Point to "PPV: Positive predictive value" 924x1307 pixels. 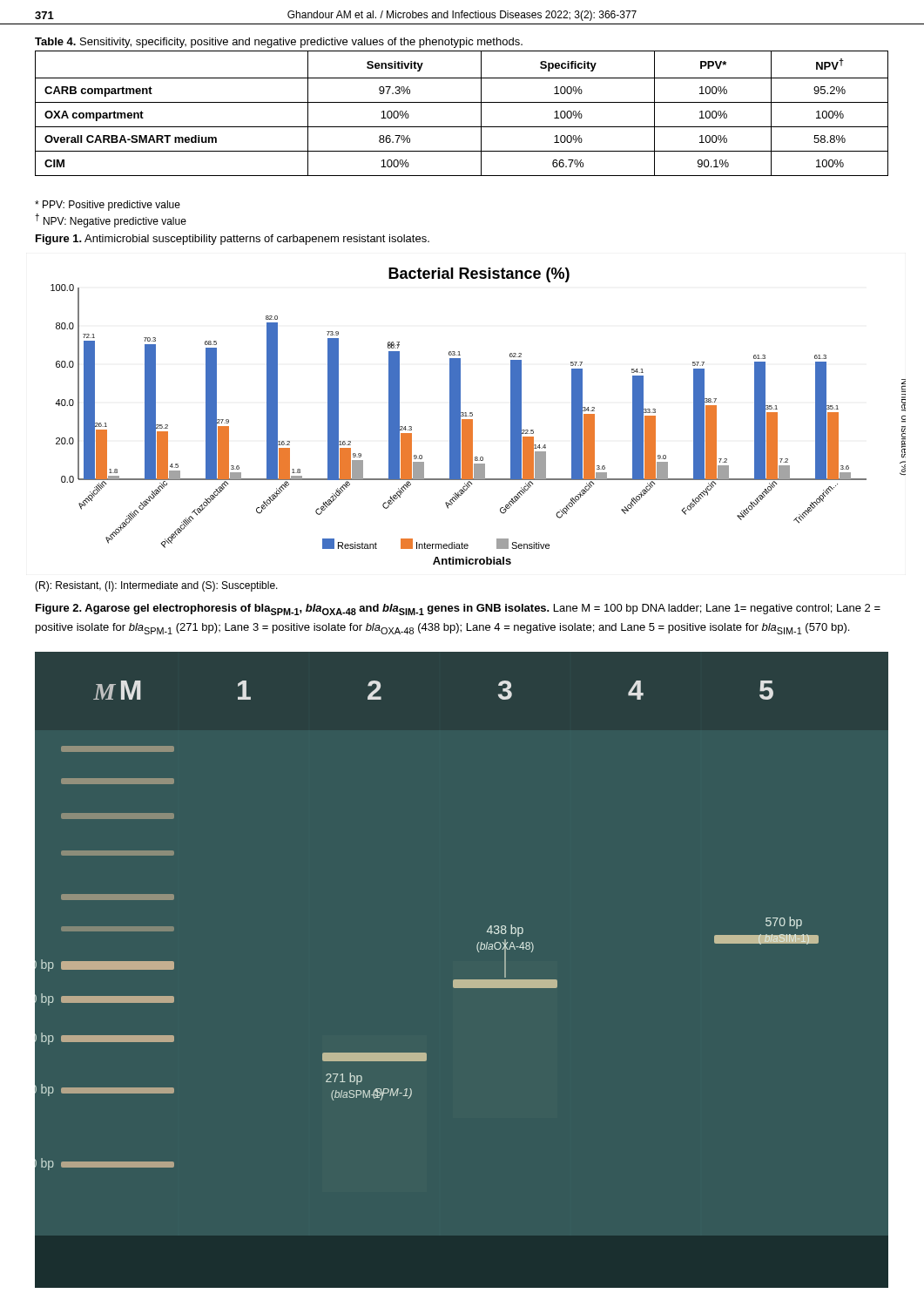click(x=108, y=205)
